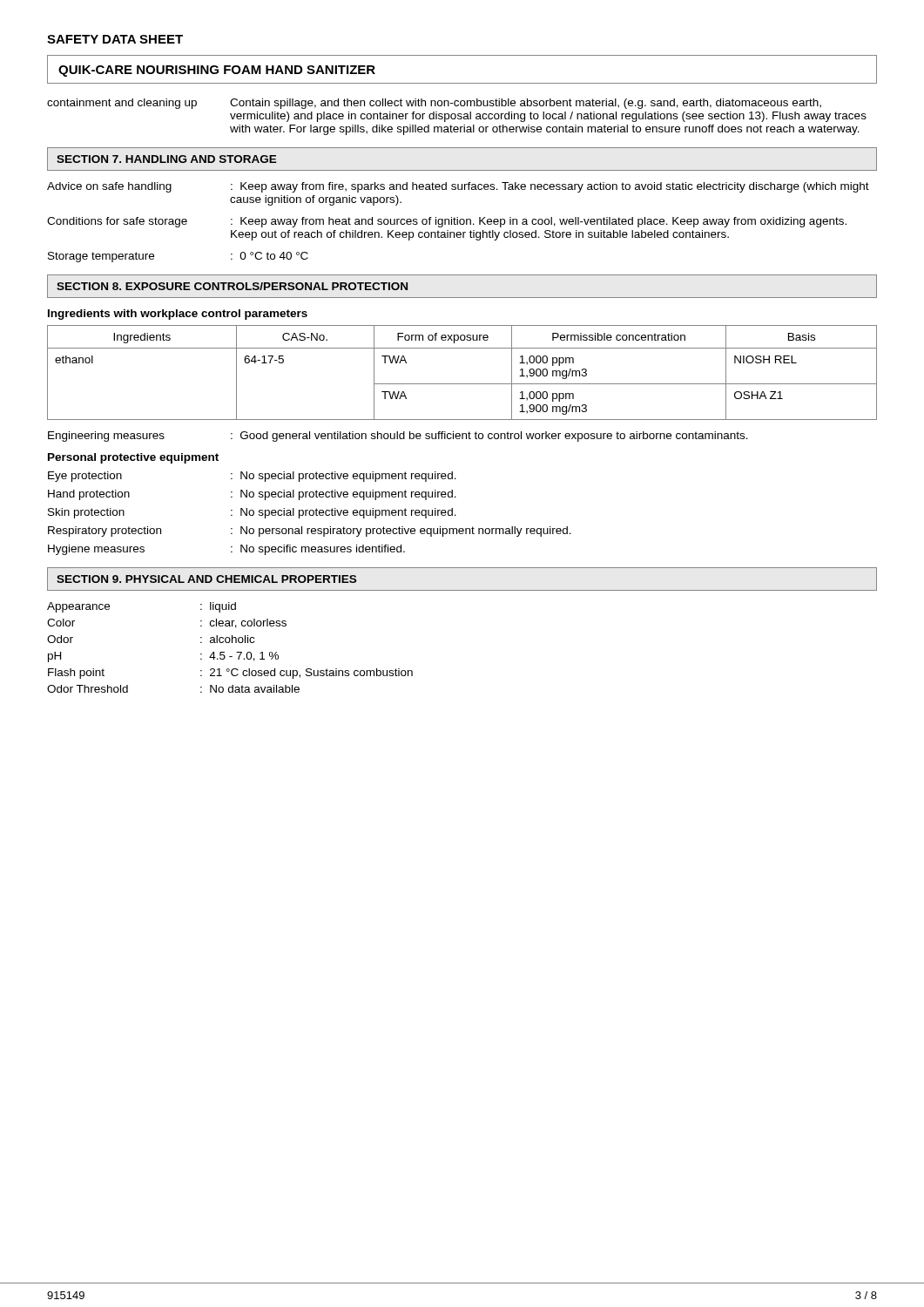This screenshot has width=924, height=1307.
Task: Locate the text block starting "Appearance : liquid Color : clear,"
Action: coord(78,607)
